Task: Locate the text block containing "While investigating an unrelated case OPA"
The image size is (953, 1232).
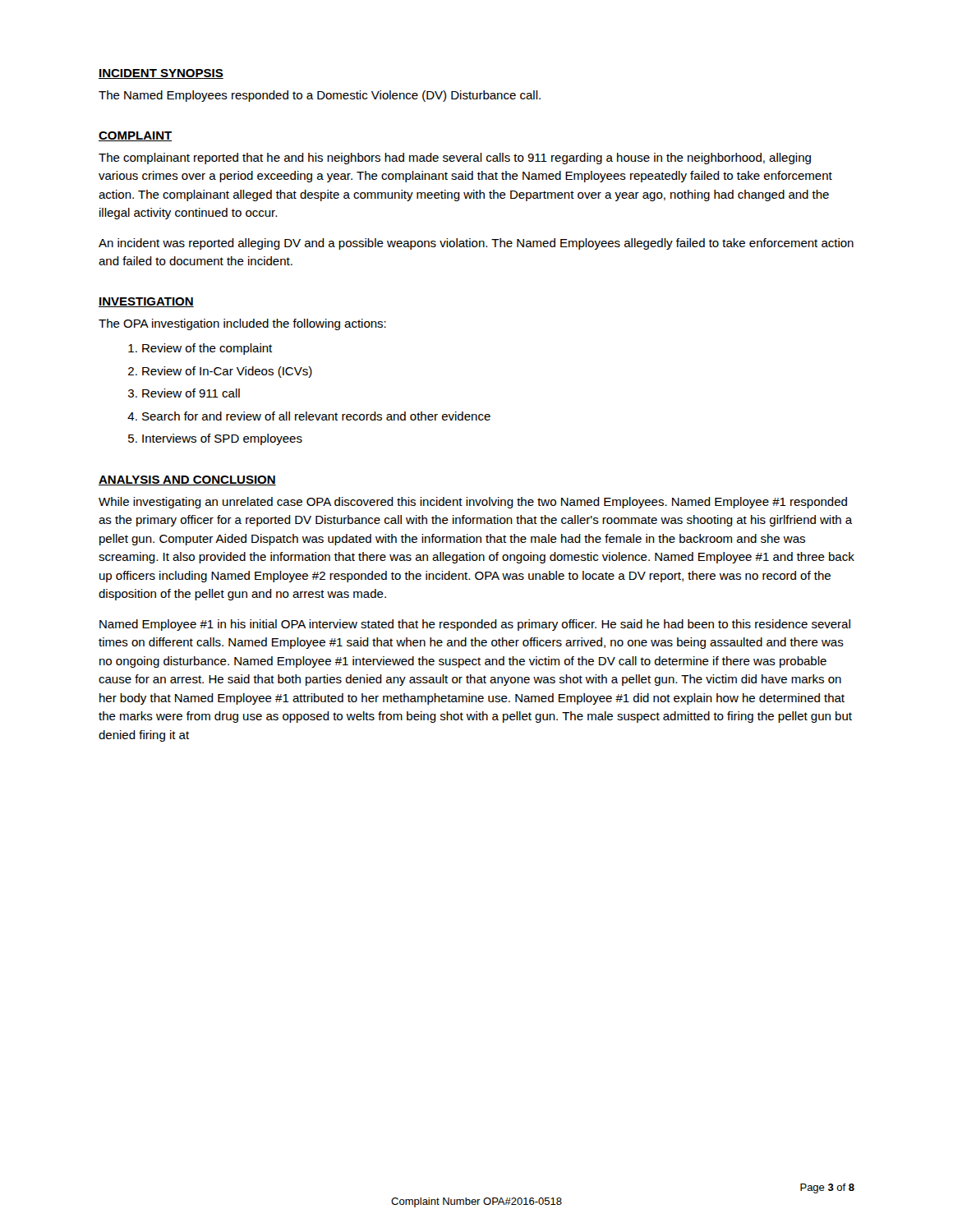Action: coord(476,547)
